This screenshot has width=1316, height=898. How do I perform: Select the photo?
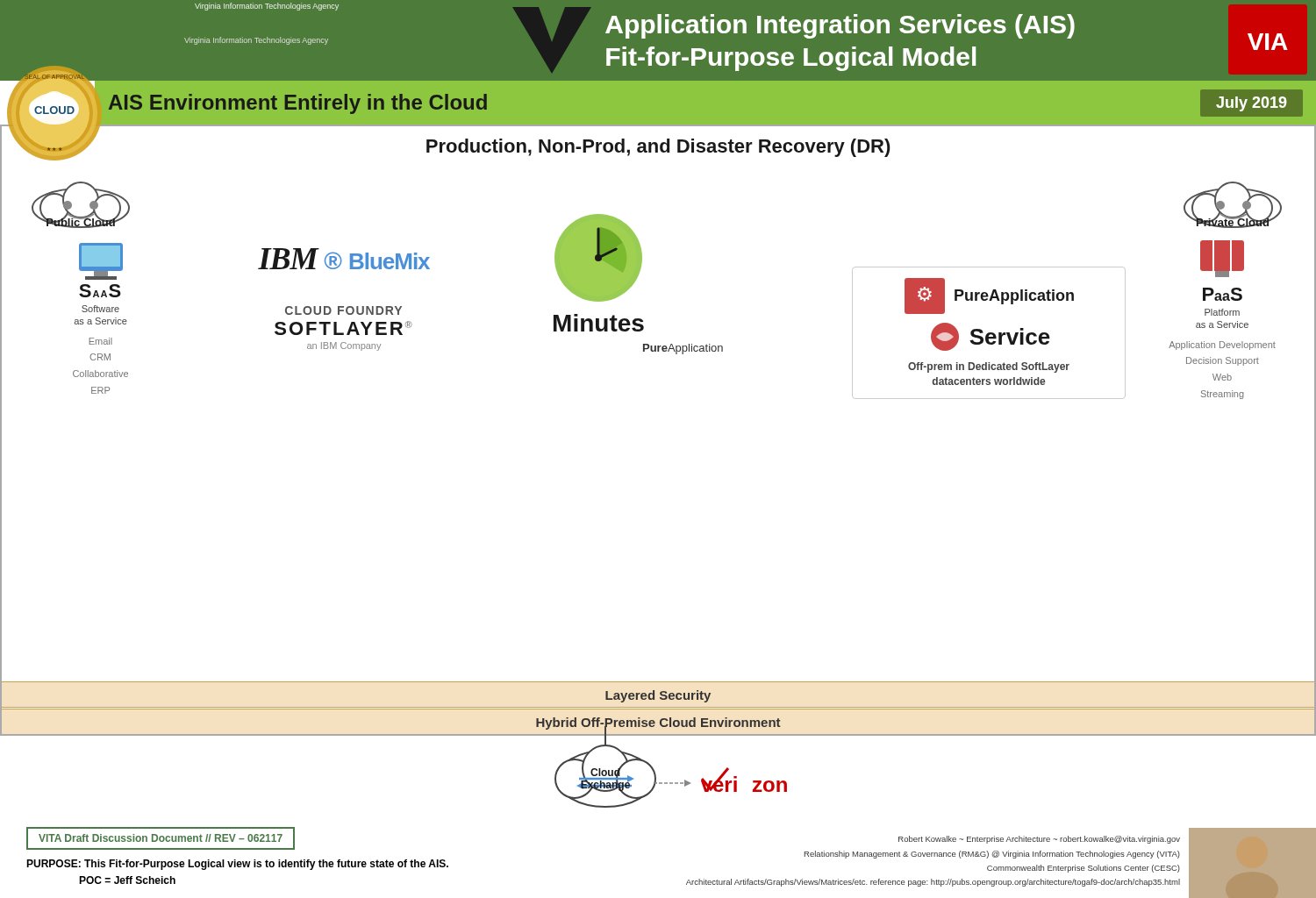pos(1252,863)
